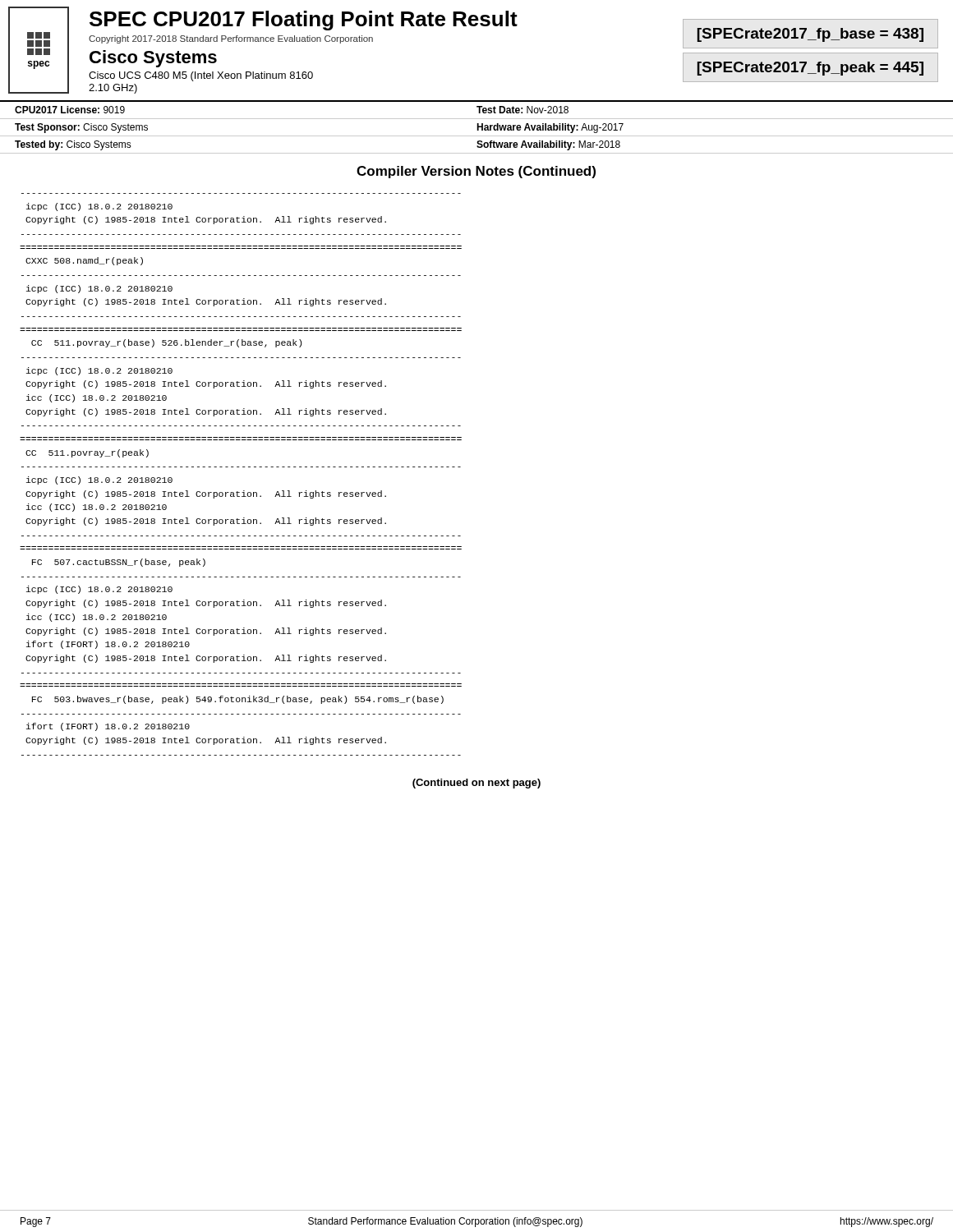Navigate to the text starting "============================================================================== FC 503.bwaves_r(base, peak) 549.fotonik3d_r(base, peak)"
This screenshot has height=1232, width=953.
238,700
